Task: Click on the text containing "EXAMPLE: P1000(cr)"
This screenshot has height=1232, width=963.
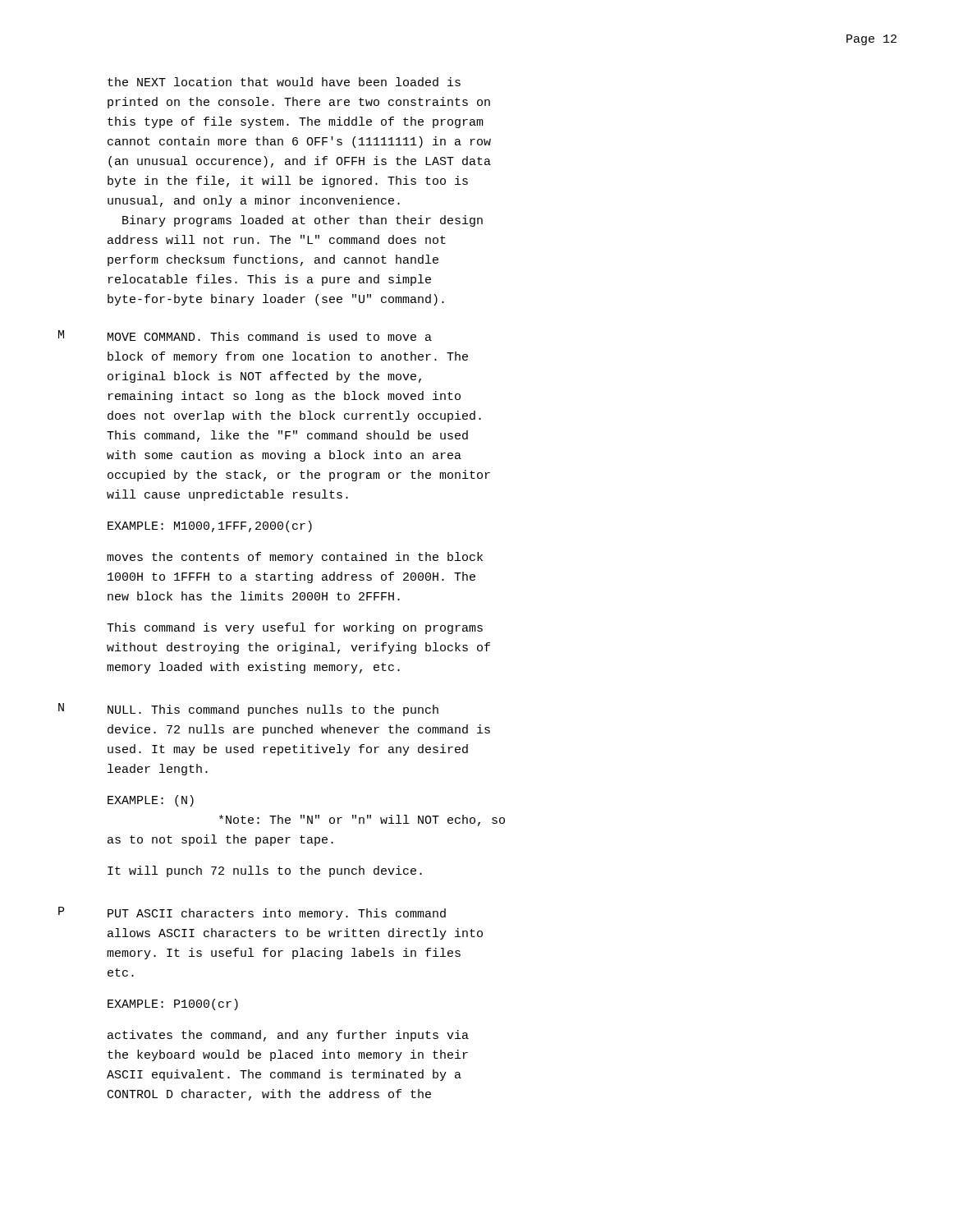Action: coord(173,1005)
